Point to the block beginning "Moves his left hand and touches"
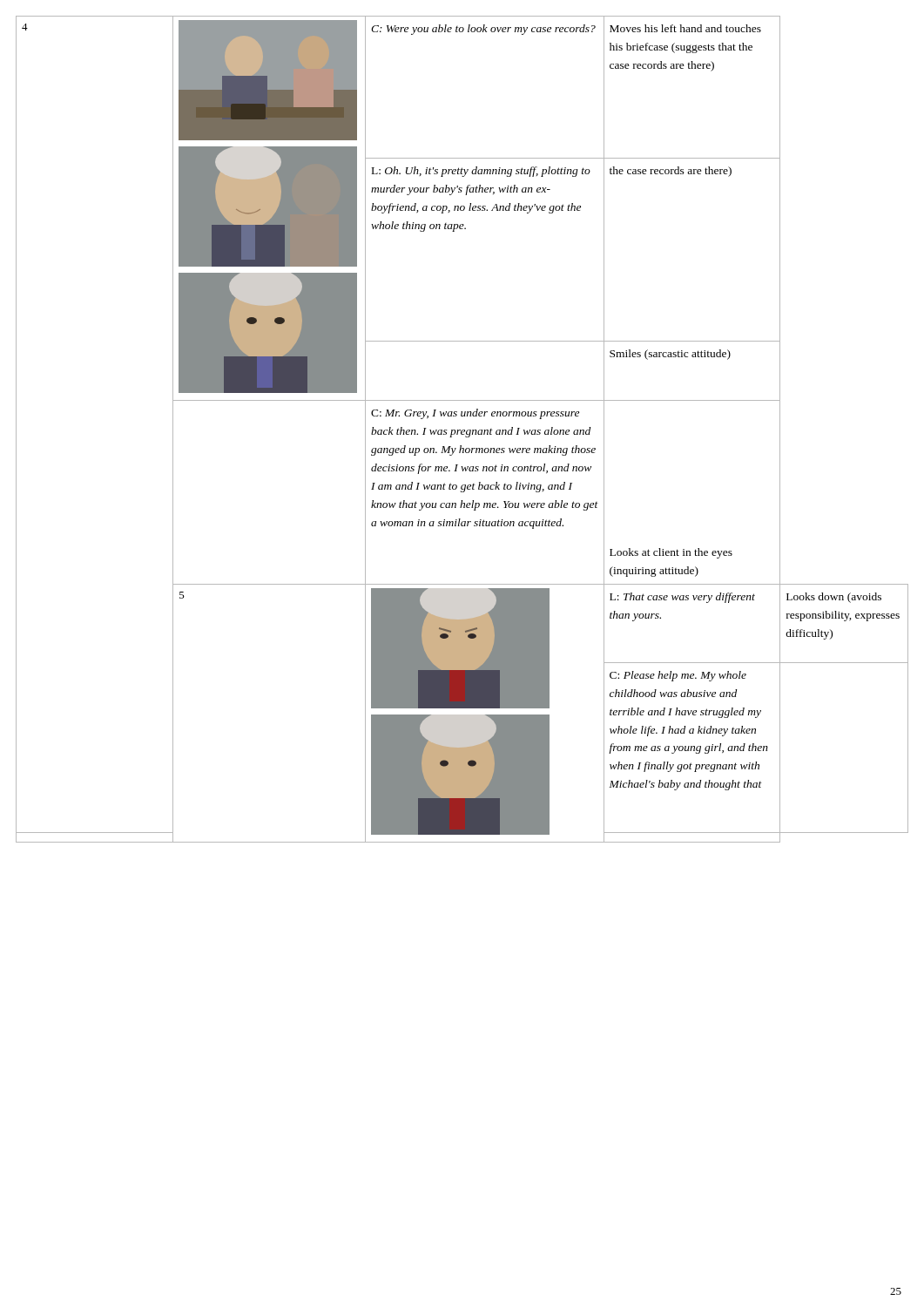 click(x=685, y=47)
